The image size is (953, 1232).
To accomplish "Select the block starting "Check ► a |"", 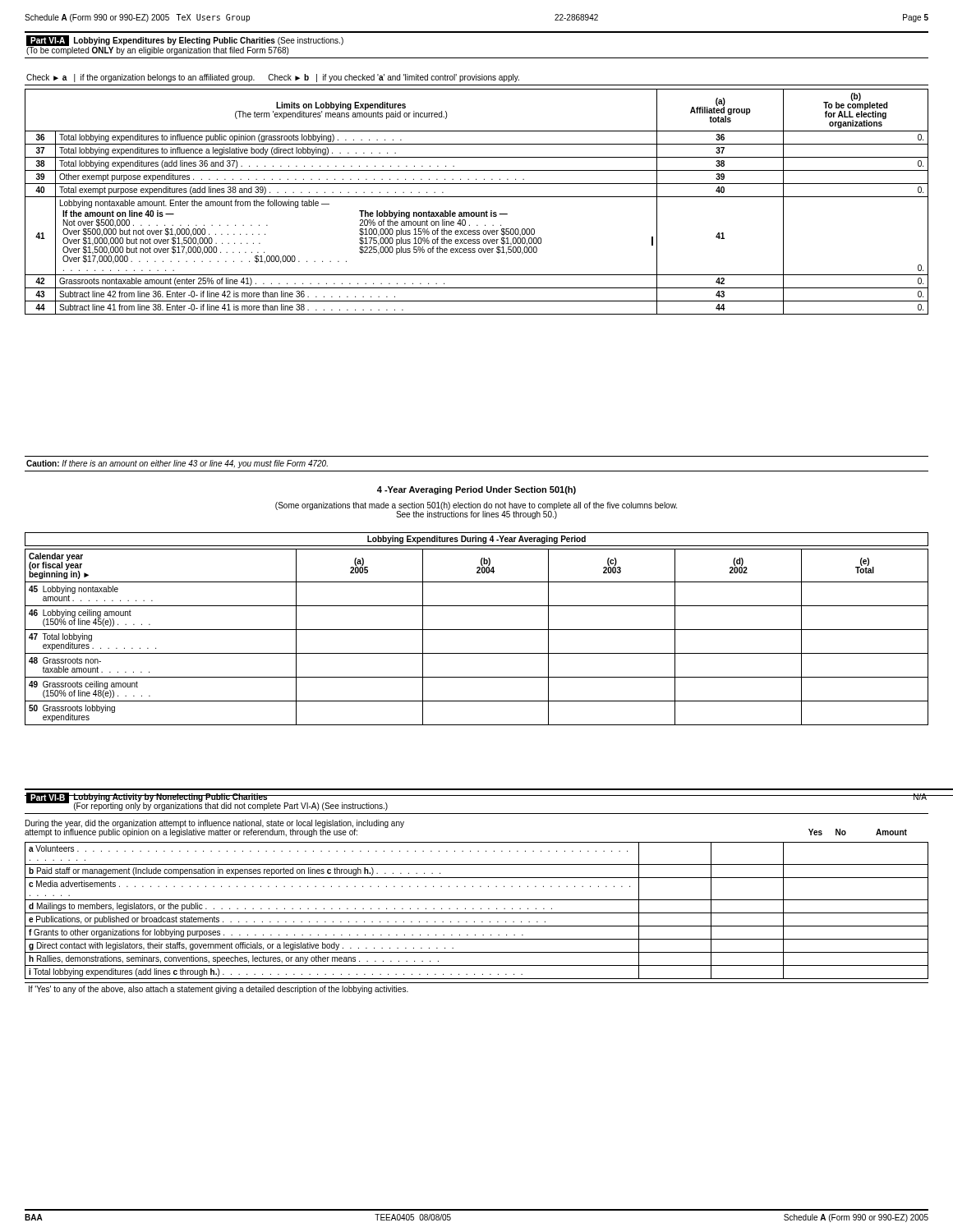I will [x=273, y=78].
